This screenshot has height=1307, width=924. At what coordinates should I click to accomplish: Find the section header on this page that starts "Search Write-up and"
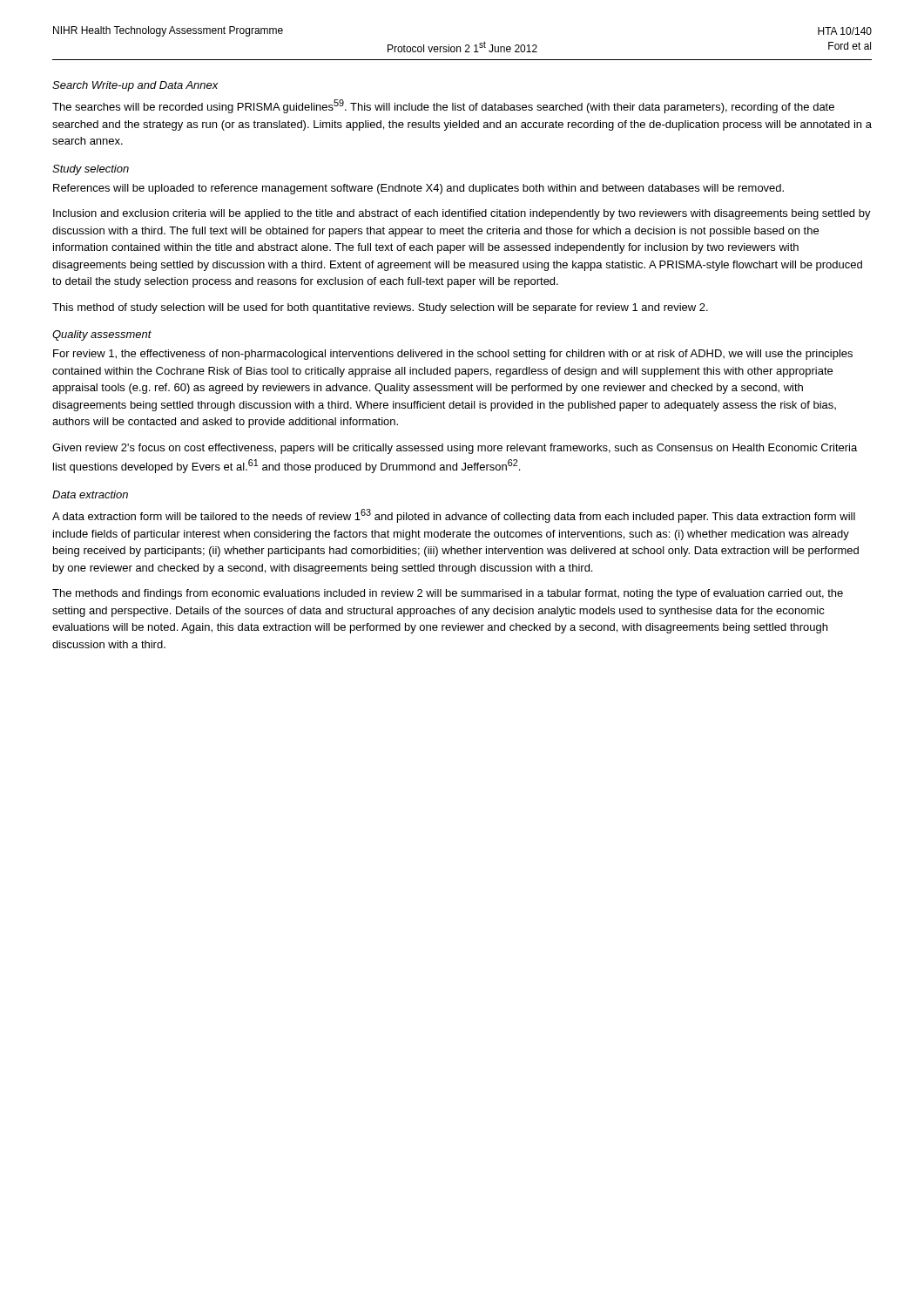coord(135,85)
